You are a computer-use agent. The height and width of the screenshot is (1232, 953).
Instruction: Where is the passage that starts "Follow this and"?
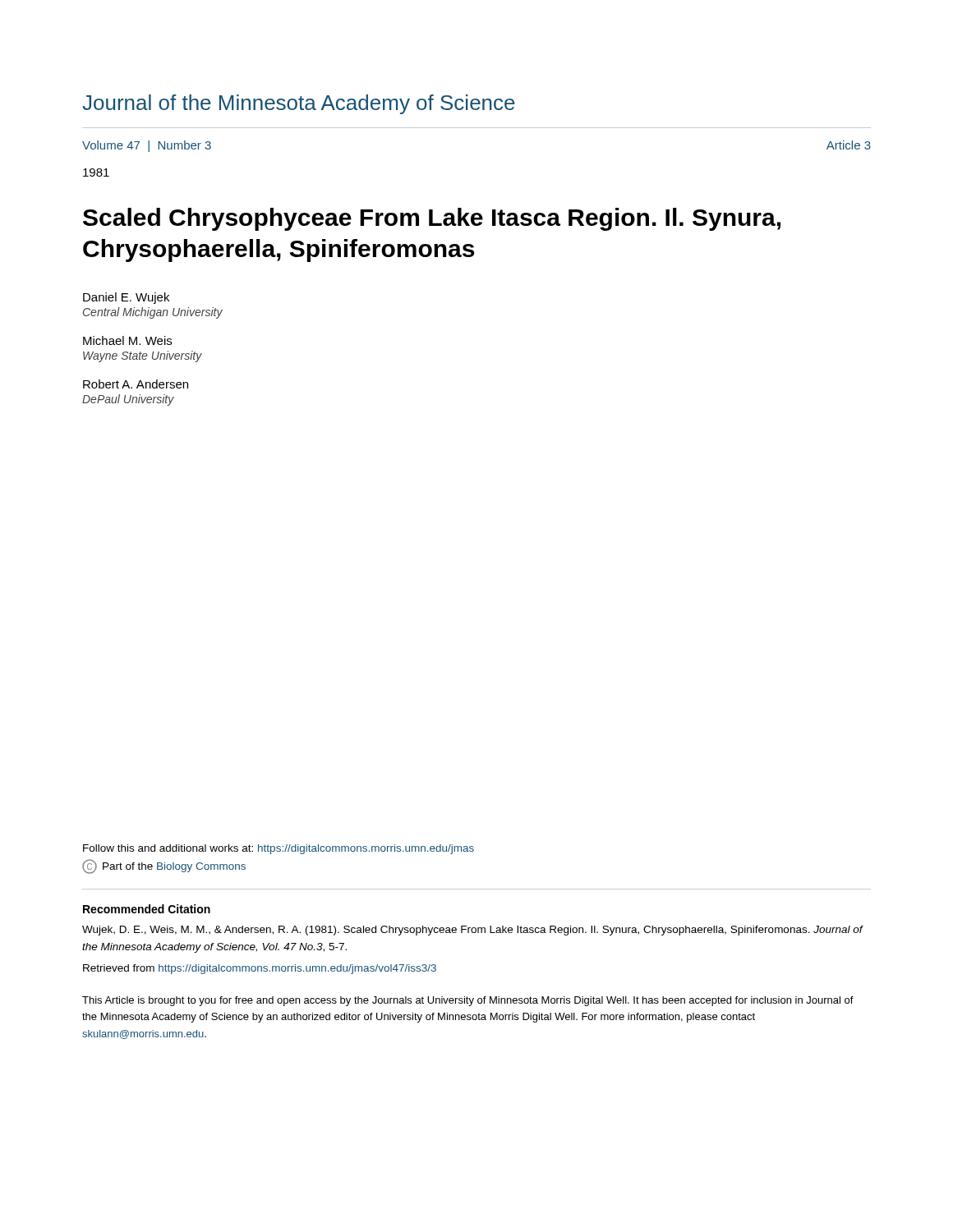tap(278, 848)
